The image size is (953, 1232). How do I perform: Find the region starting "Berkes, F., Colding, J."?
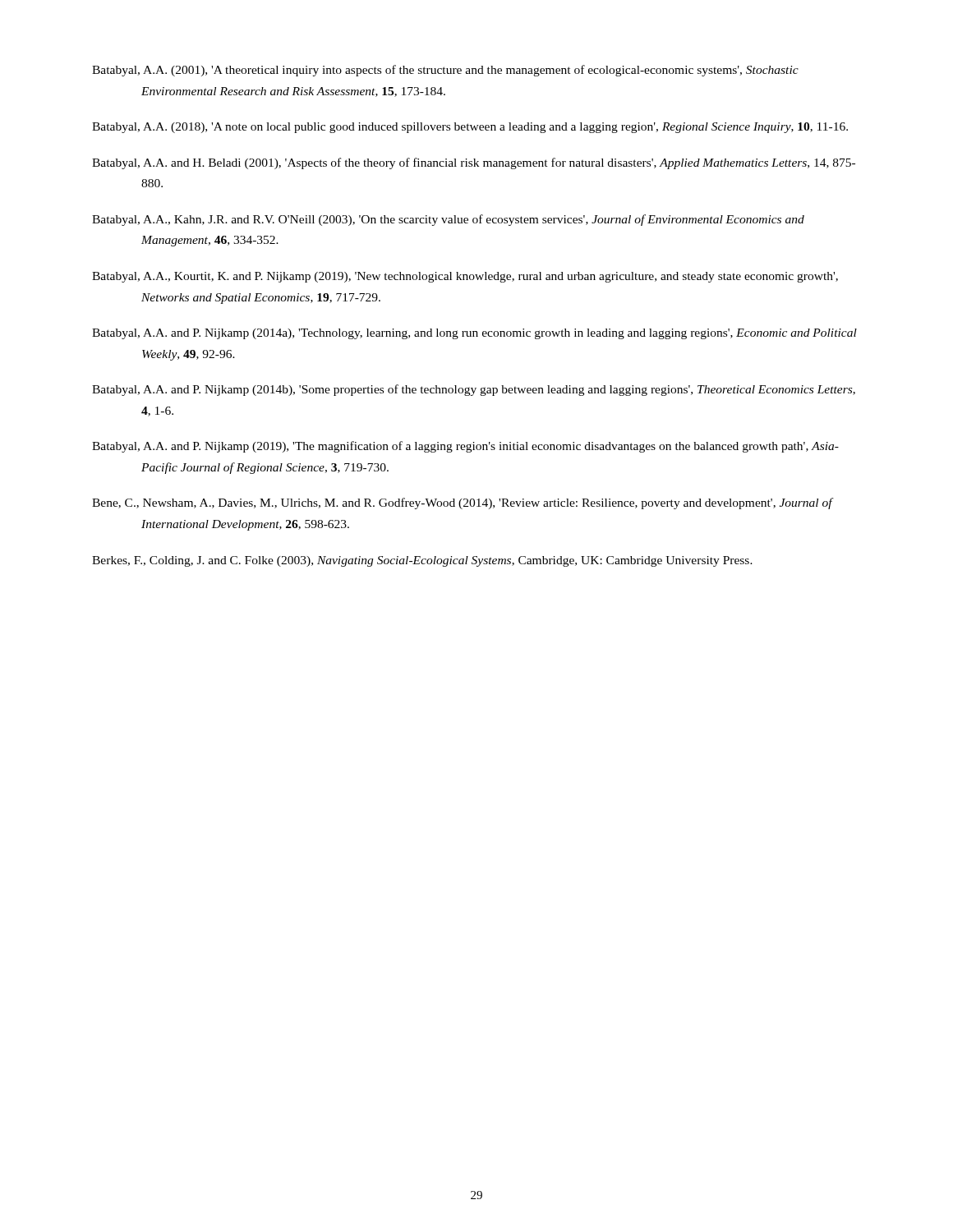click(422, 559)
